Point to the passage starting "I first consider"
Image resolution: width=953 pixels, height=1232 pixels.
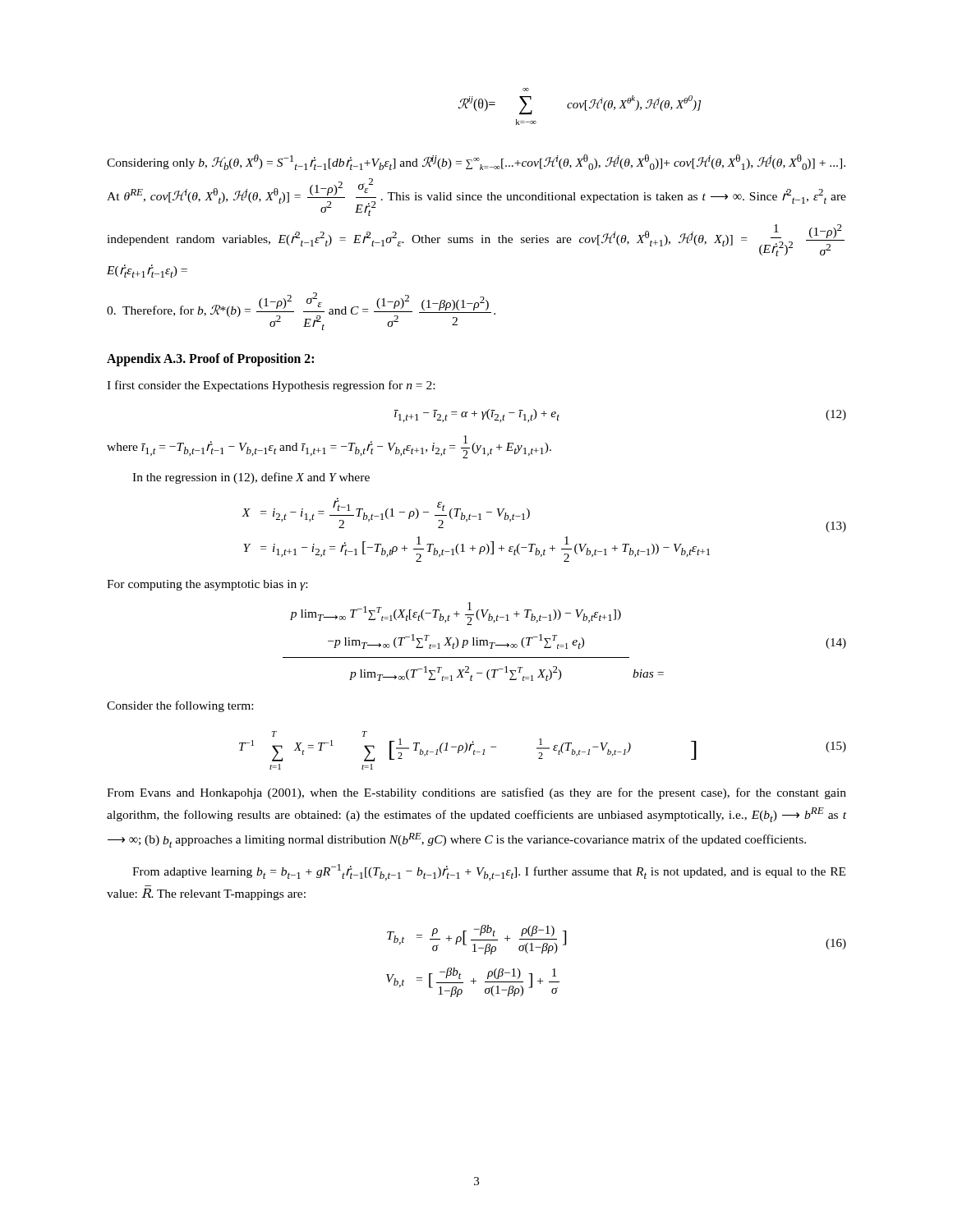(271, 385)
